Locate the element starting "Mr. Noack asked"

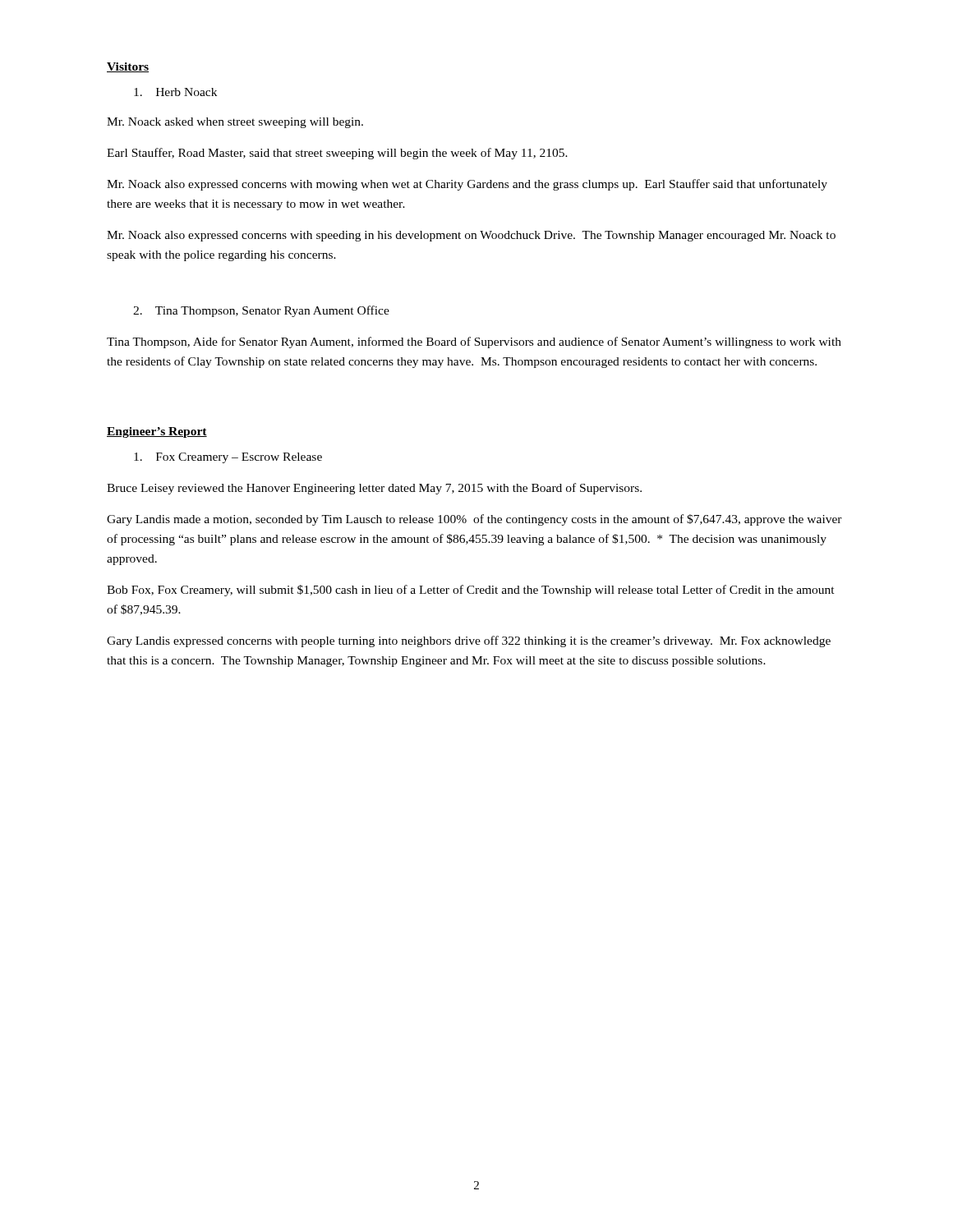pyautogui.click(x=235, y=121)
